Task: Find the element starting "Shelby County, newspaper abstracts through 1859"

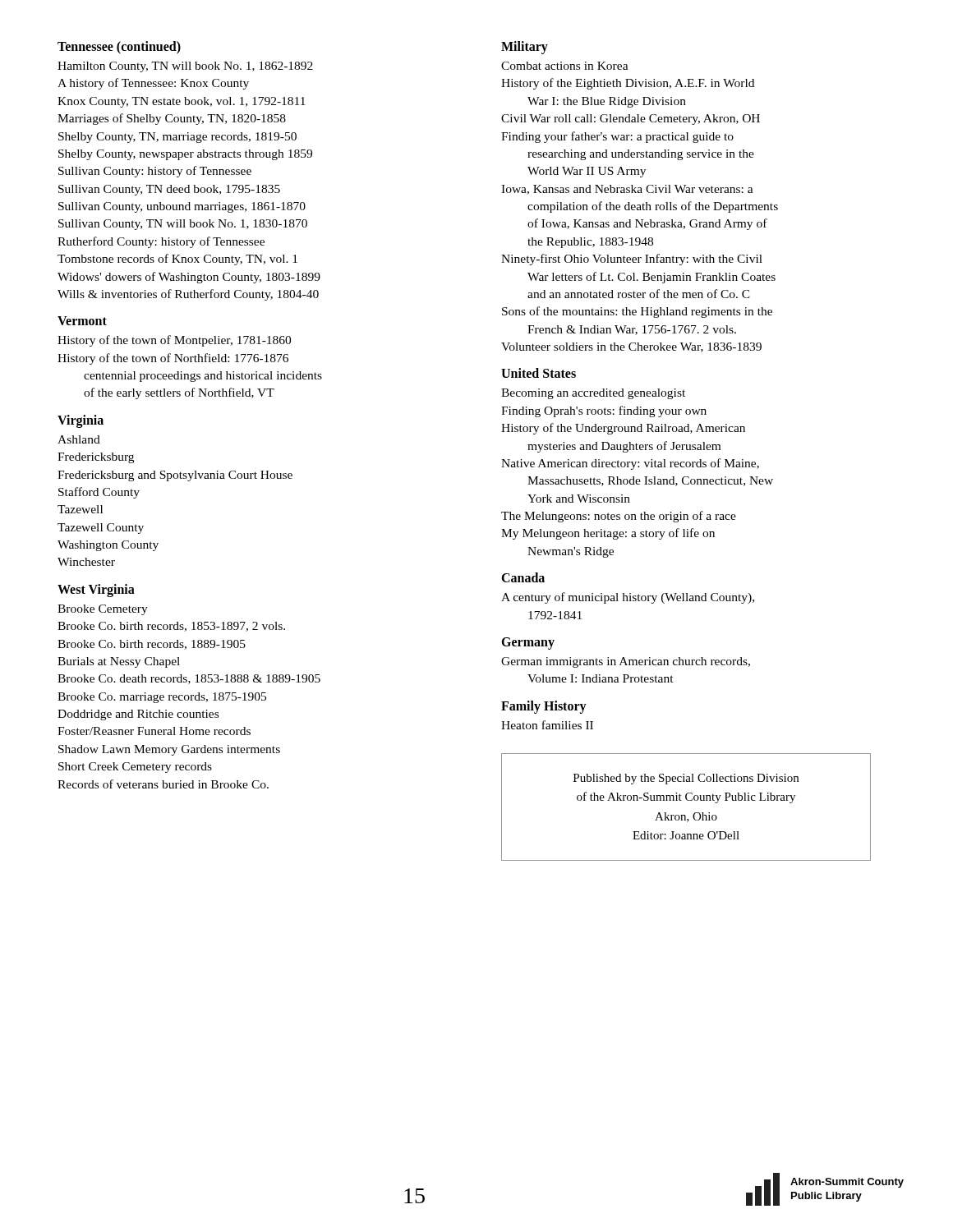Action: 185,153
